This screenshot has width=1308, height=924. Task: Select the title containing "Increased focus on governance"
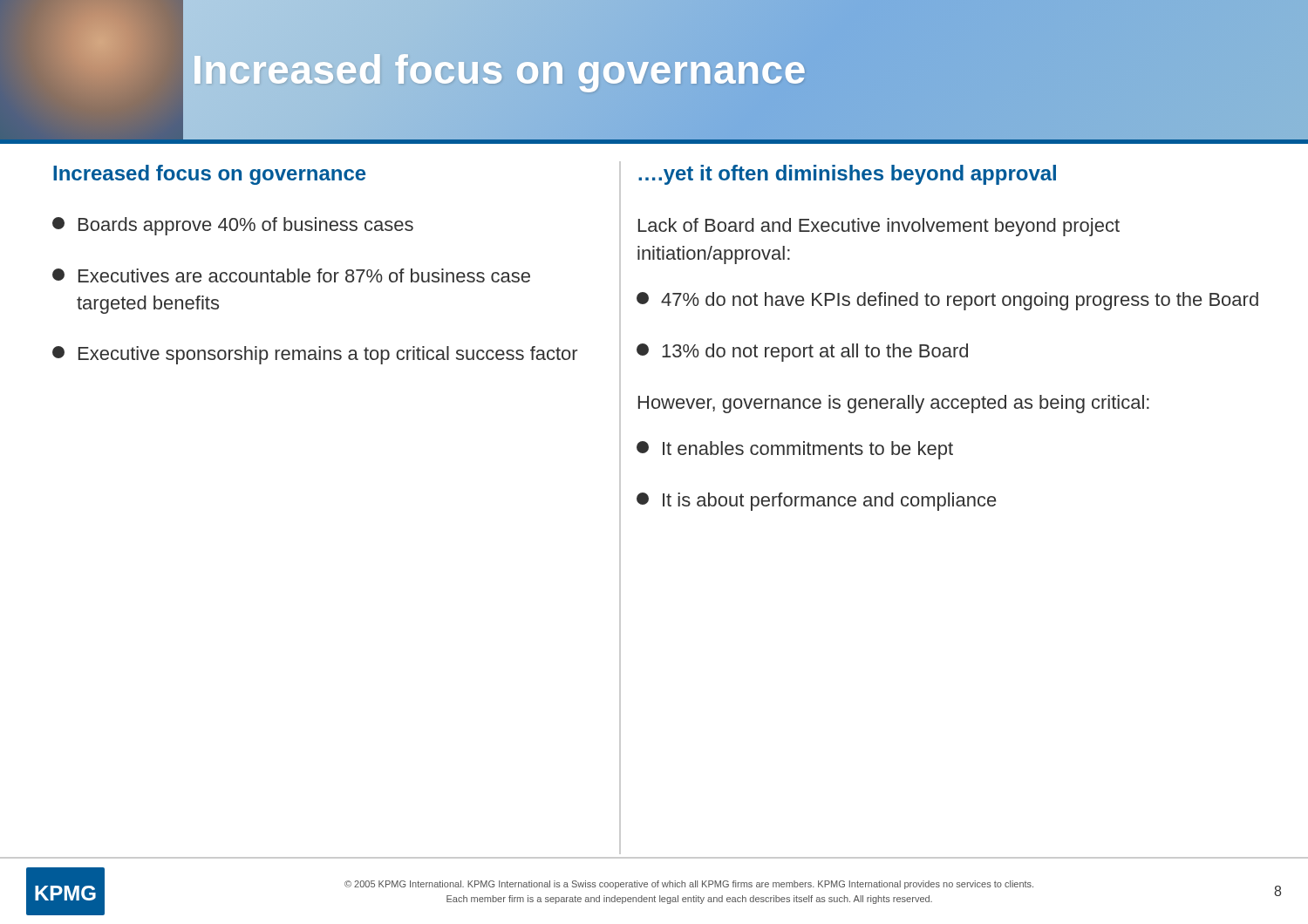coord(499,70)
